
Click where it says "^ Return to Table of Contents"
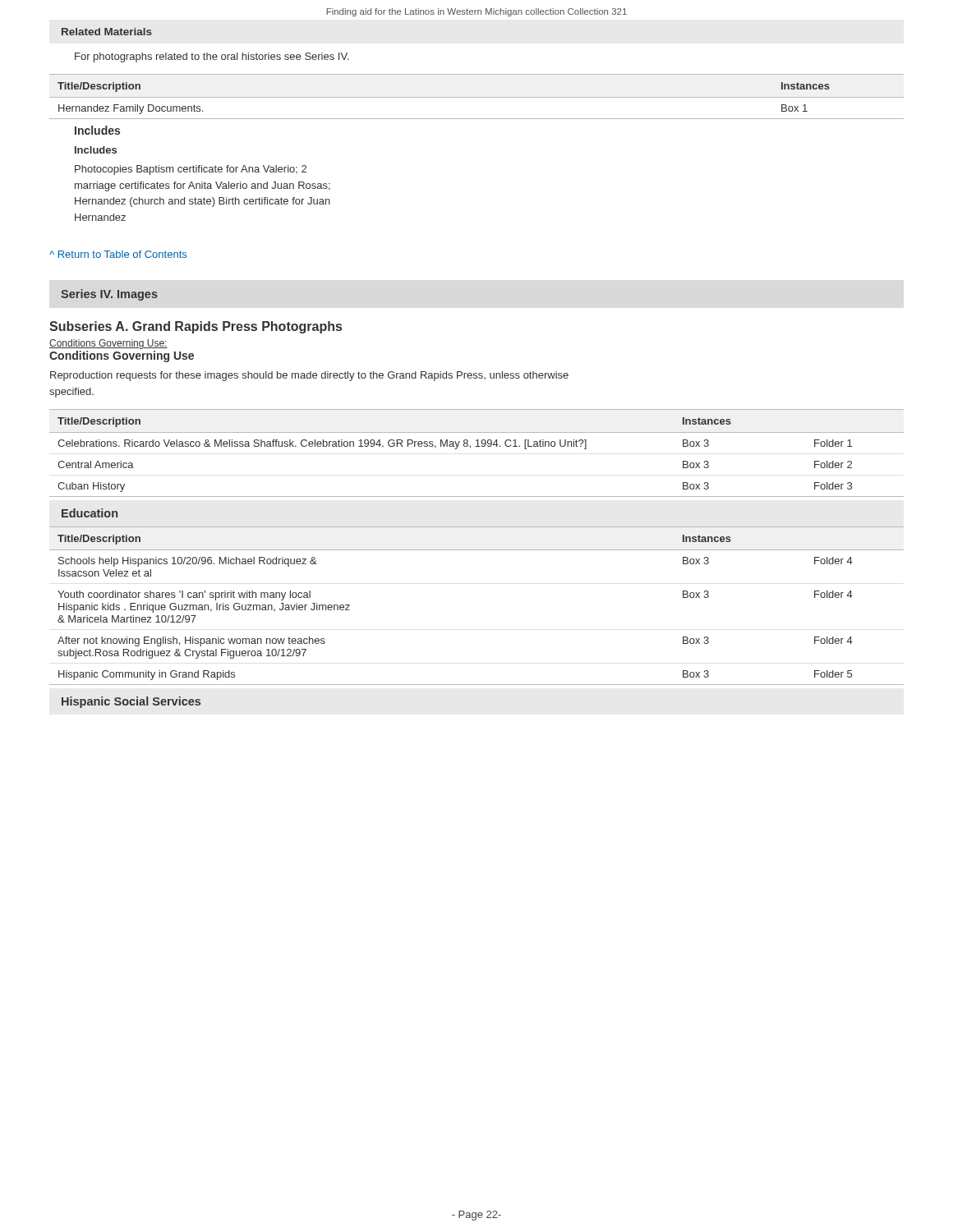pyautogui.click(x=118, y=254)
